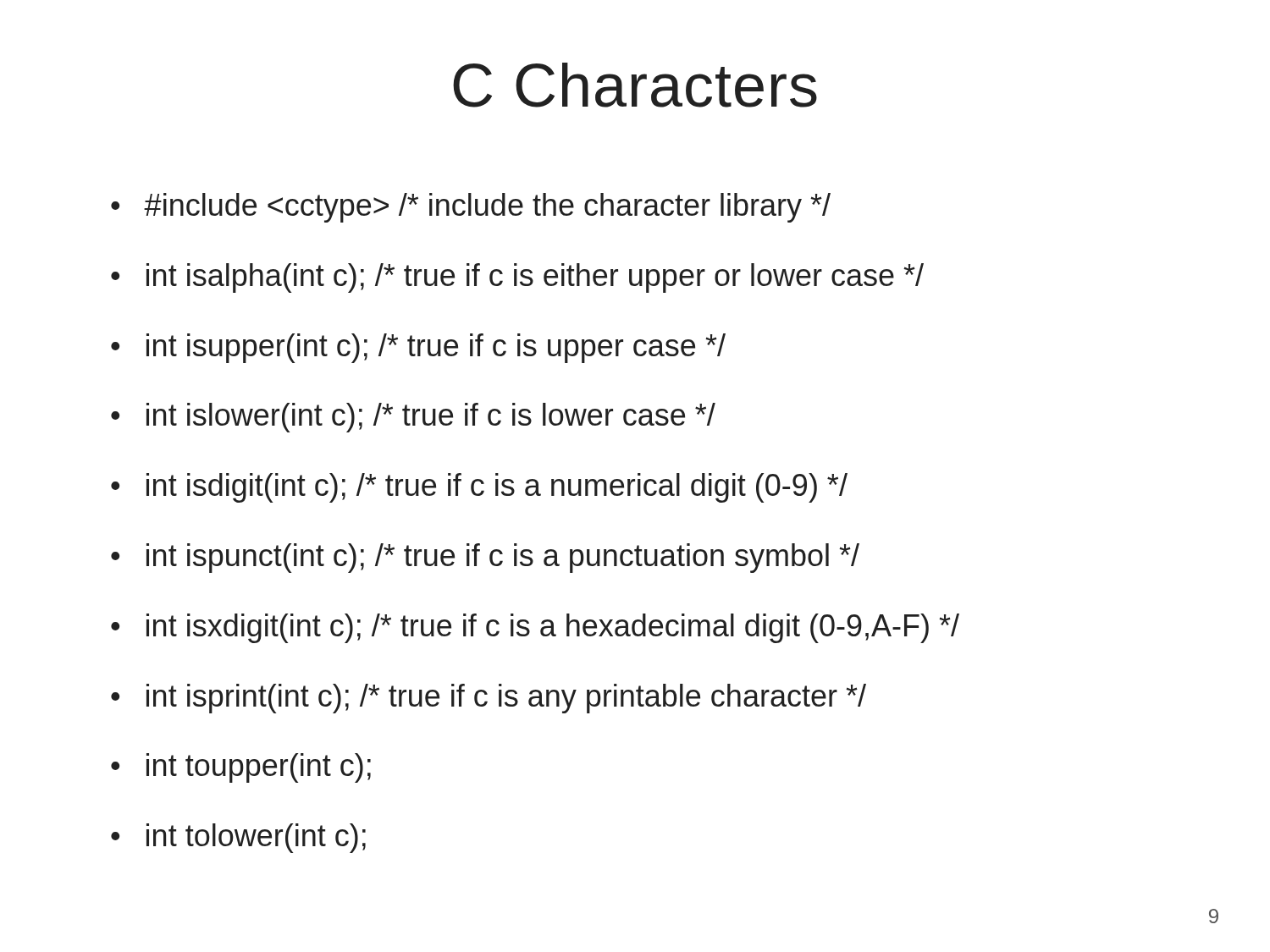
Task: Select the list item containing "• int isxdigit(int c); /* true"
Action: click(x=535, y=626)
